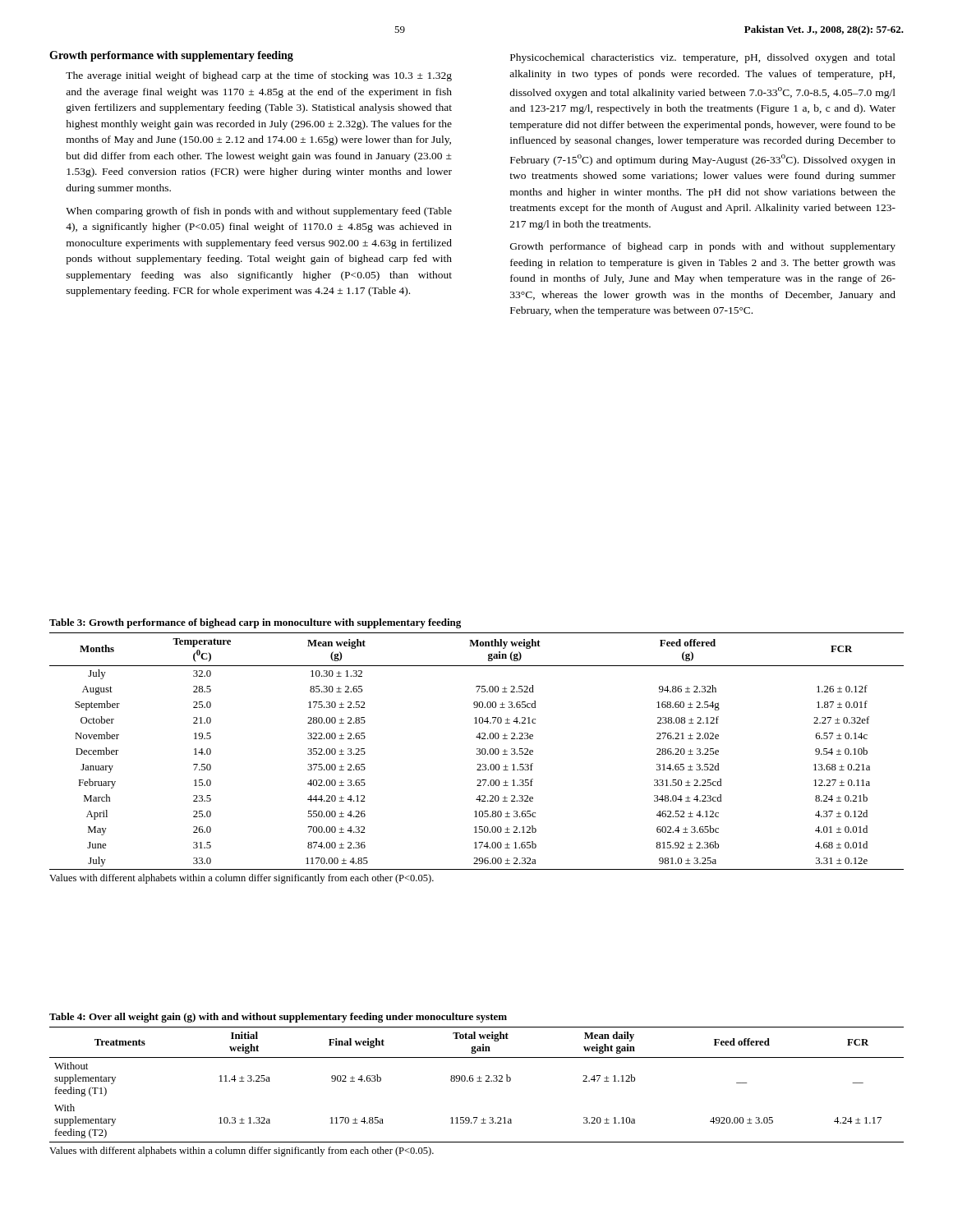Click on the section header with the text "Growth performance with"

click(x=171, y=55)
